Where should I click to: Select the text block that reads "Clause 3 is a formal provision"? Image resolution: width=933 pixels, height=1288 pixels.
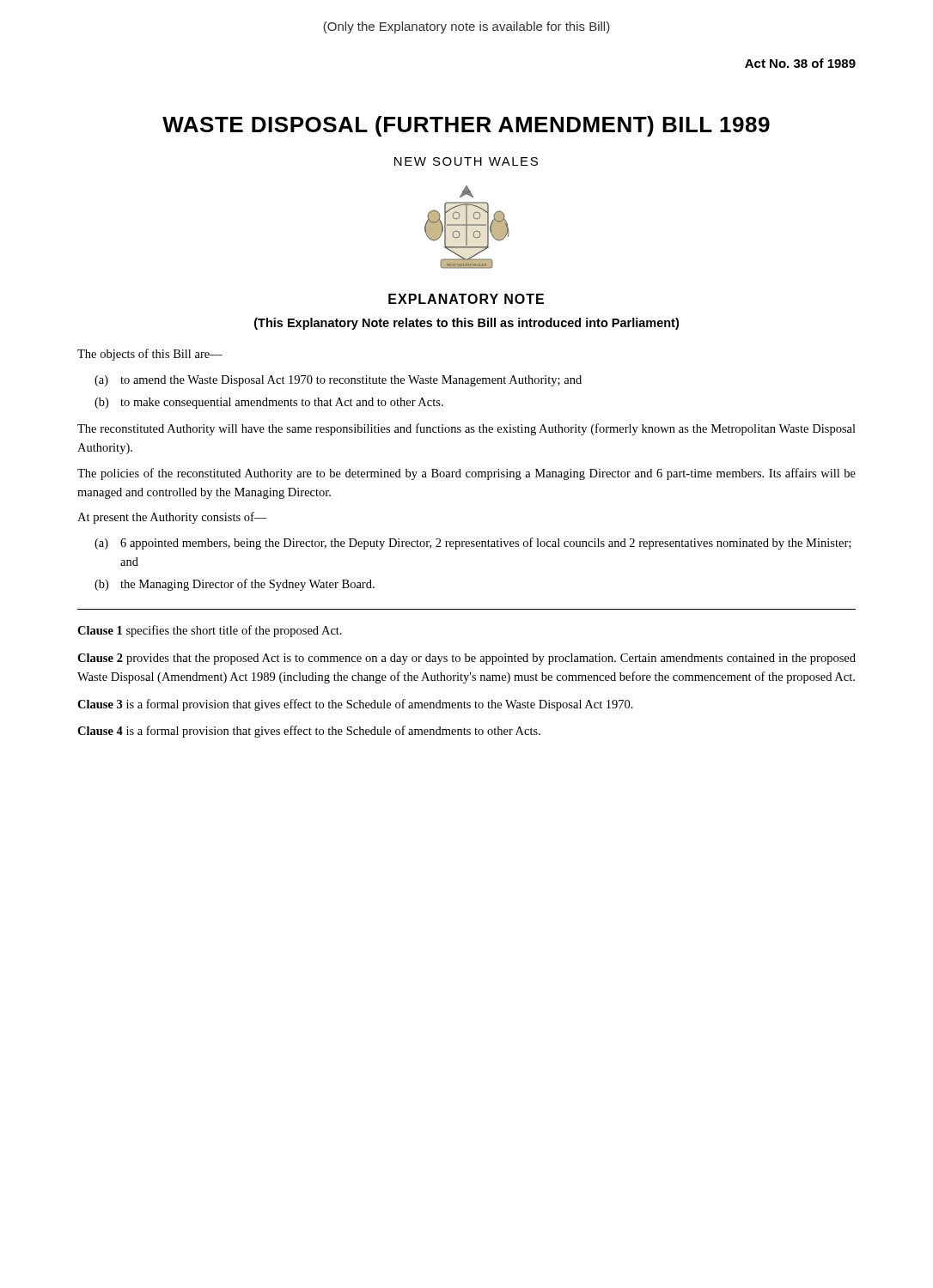[355, 704]
